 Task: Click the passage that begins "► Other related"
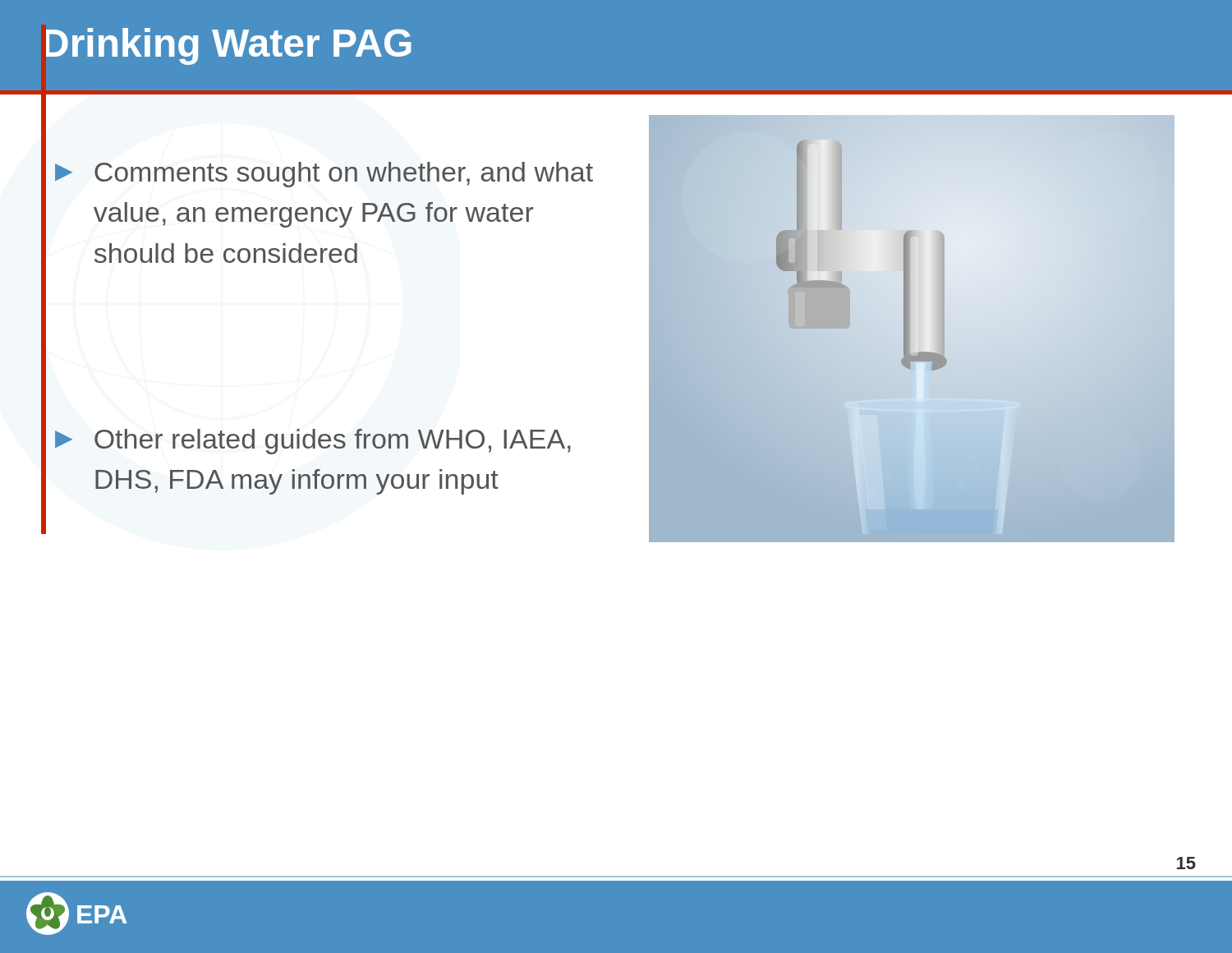pos(329,459)
